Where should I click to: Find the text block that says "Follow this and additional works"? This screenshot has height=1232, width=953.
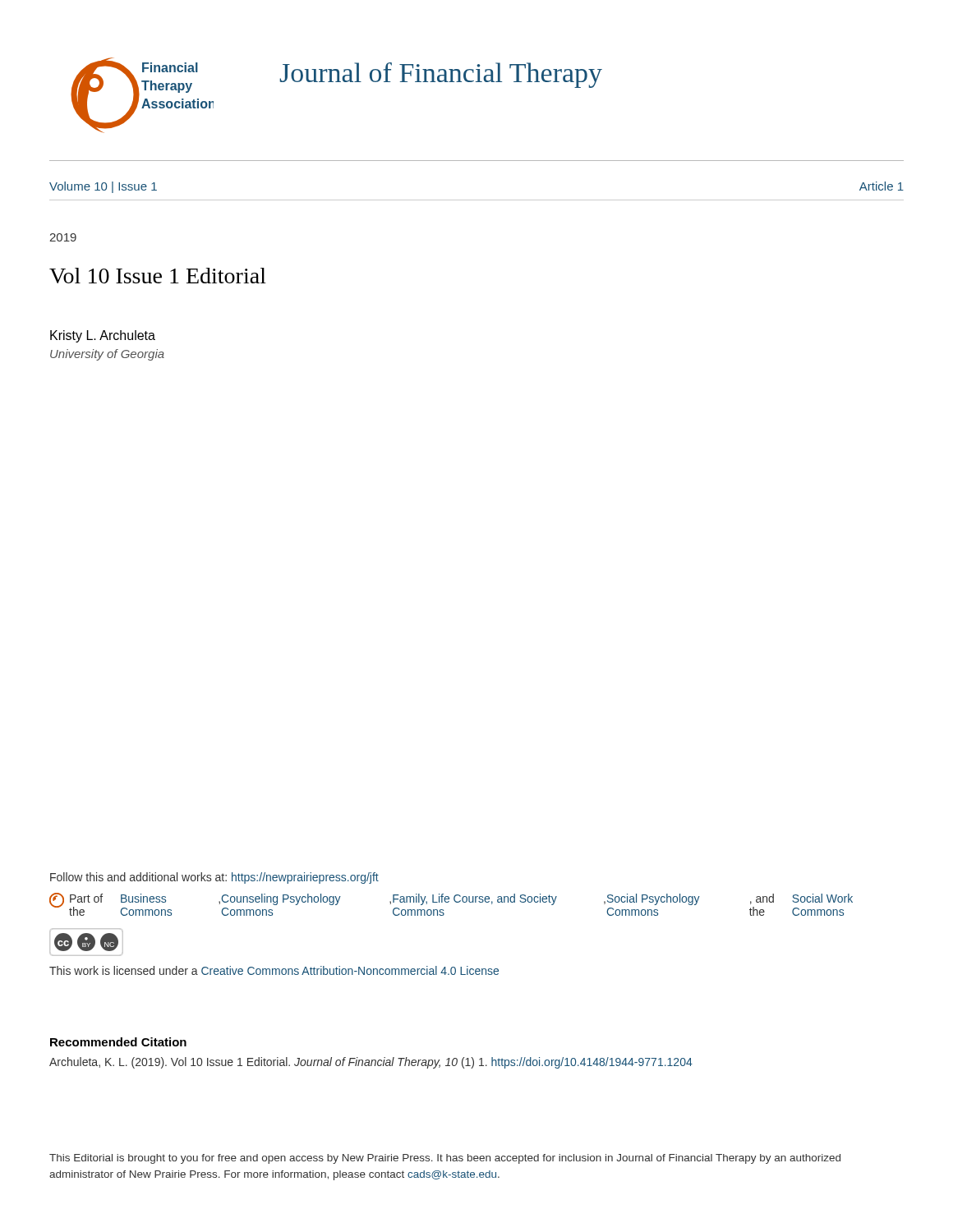pyautogui.click(x=214, y=877)
